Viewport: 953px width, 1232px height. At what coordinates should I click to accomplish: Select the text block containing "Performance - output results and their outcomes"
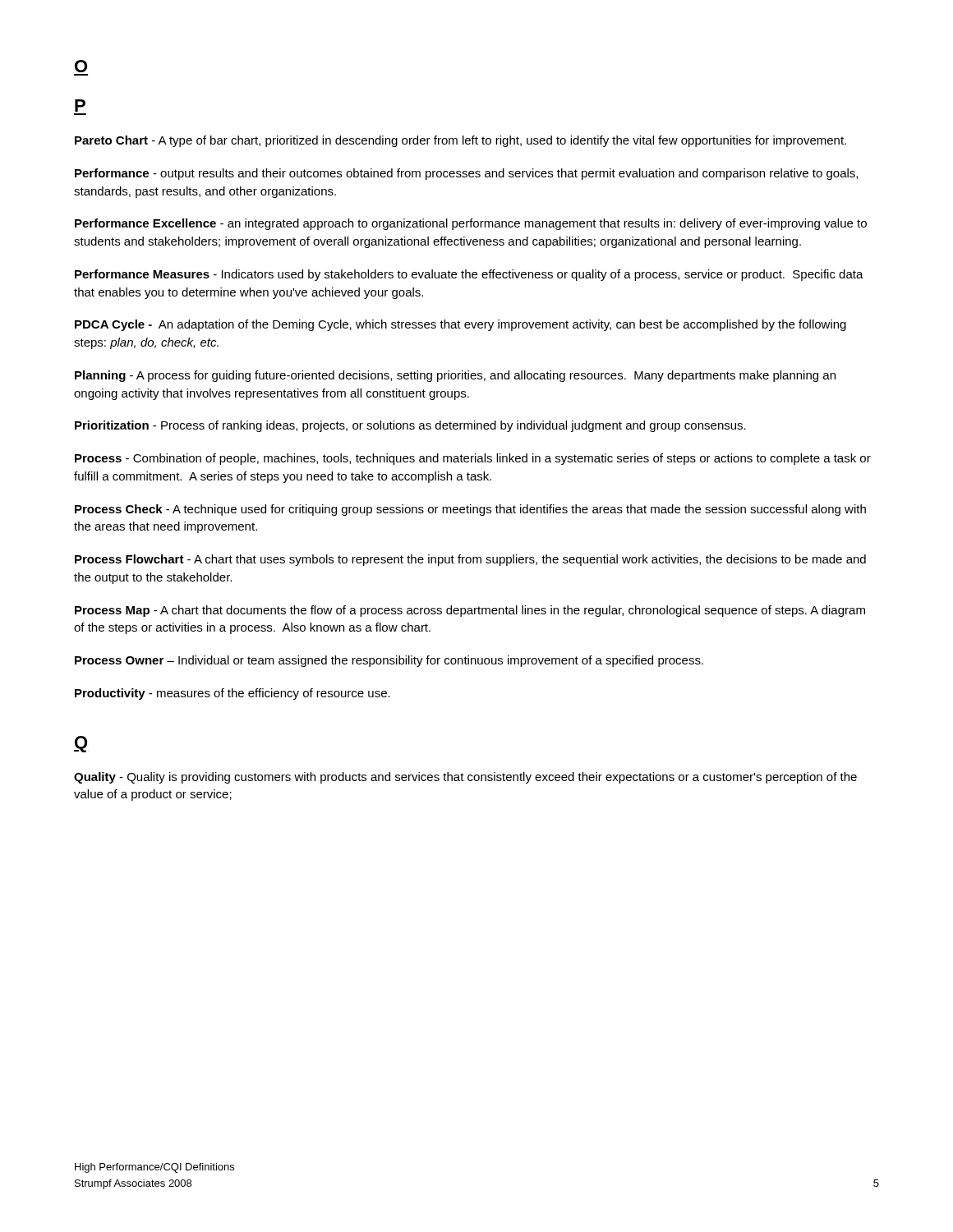[x=466, y=182]
